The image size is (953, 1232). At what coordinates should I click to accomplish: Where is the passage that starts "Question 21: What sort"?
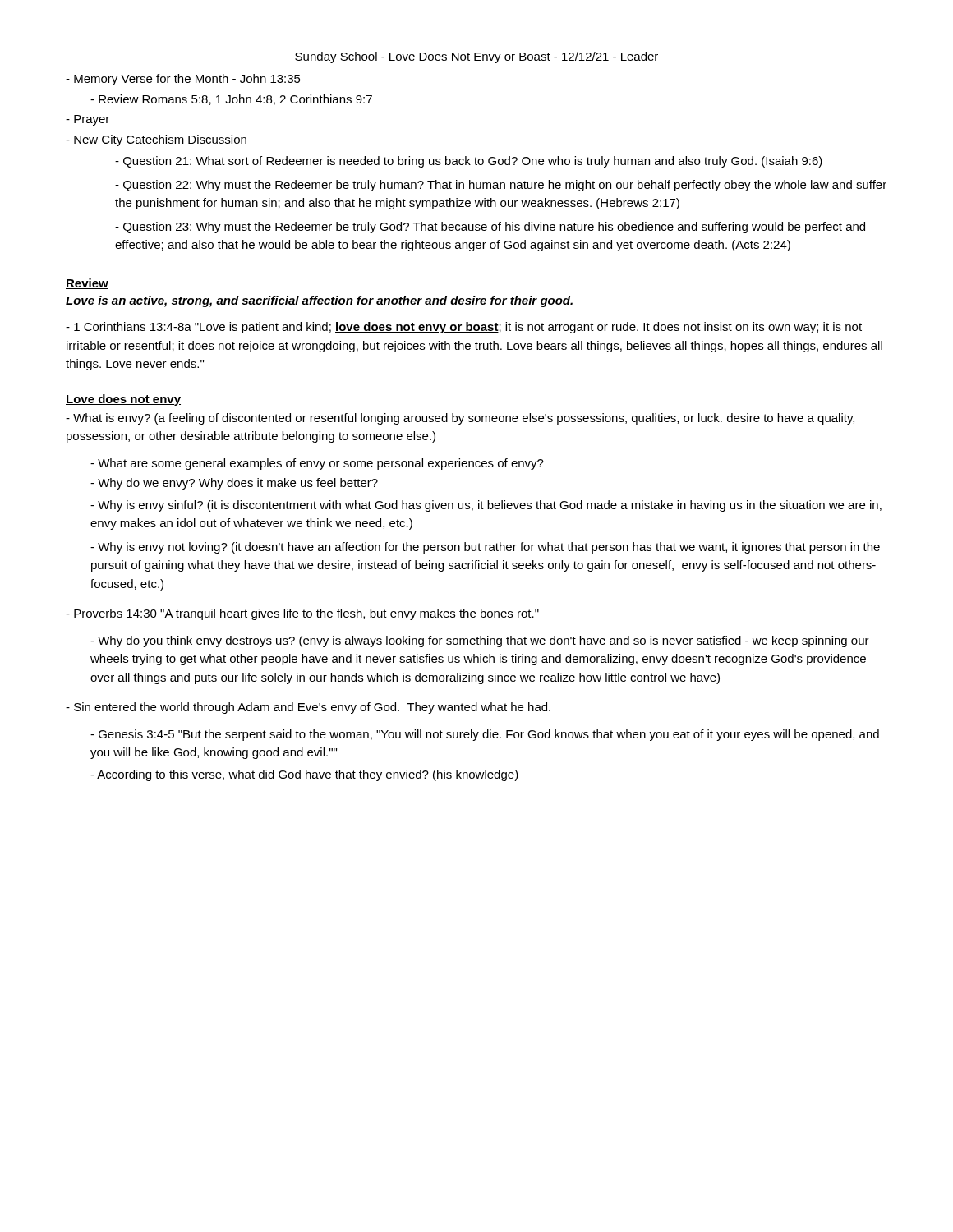point(469,161)
